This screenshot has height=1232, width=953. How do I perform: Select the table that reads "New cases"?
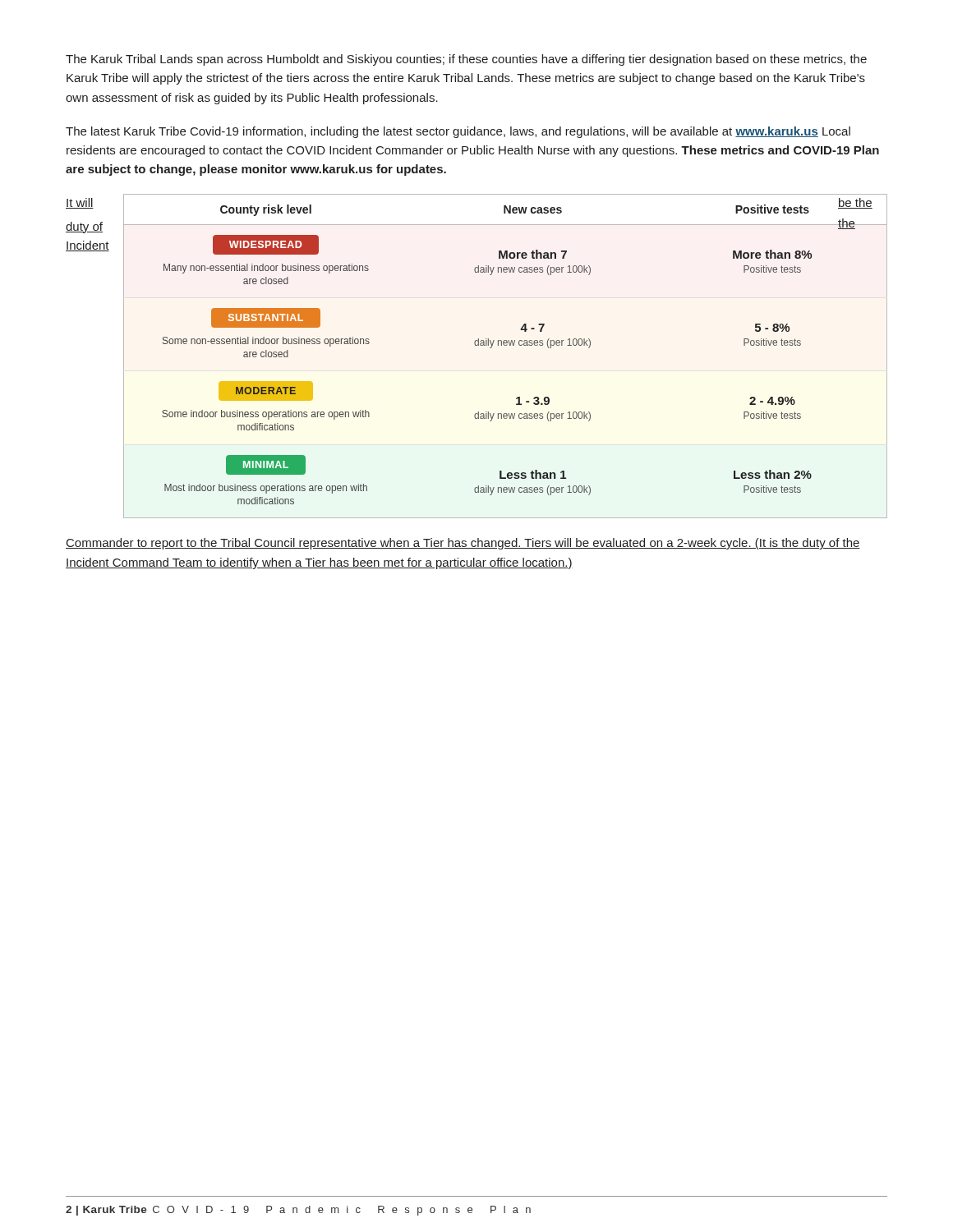505,356
